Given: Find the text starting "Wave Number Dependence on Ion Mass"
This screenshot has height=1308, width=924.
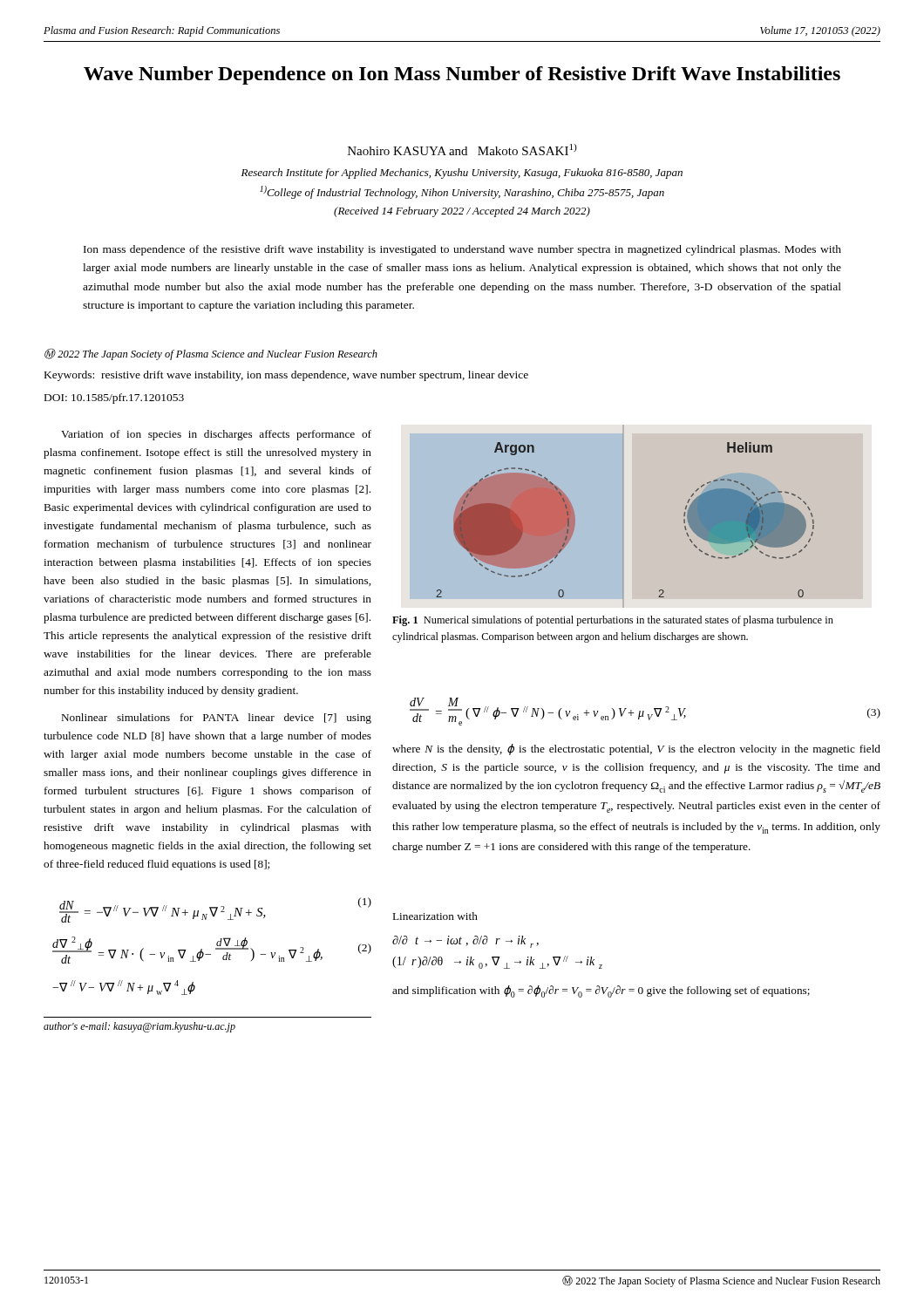Looking at the screenshot, I should tap(462, 73).
